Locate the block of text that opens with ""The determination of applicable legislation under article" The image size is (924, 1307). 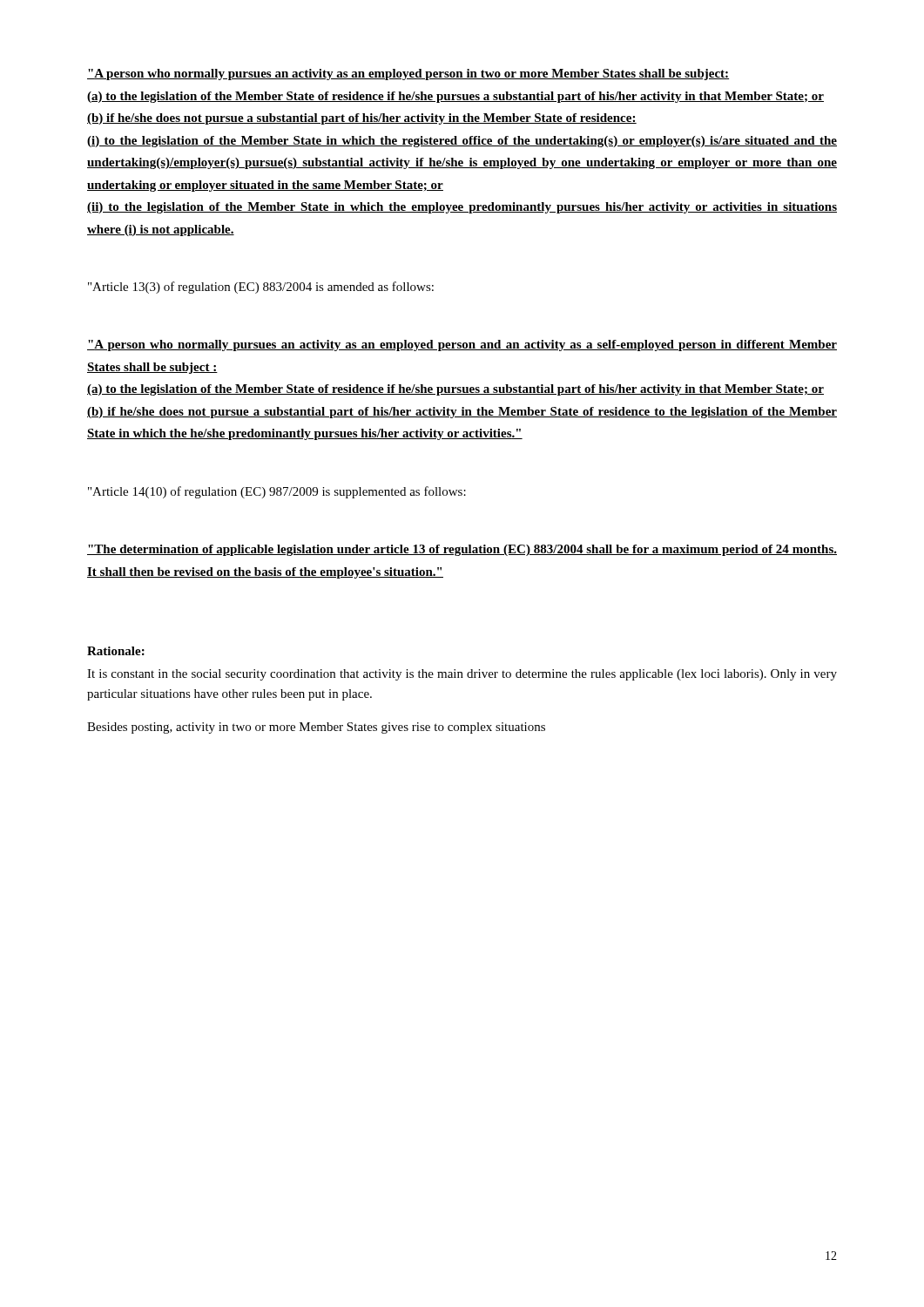tap(462, 560)
